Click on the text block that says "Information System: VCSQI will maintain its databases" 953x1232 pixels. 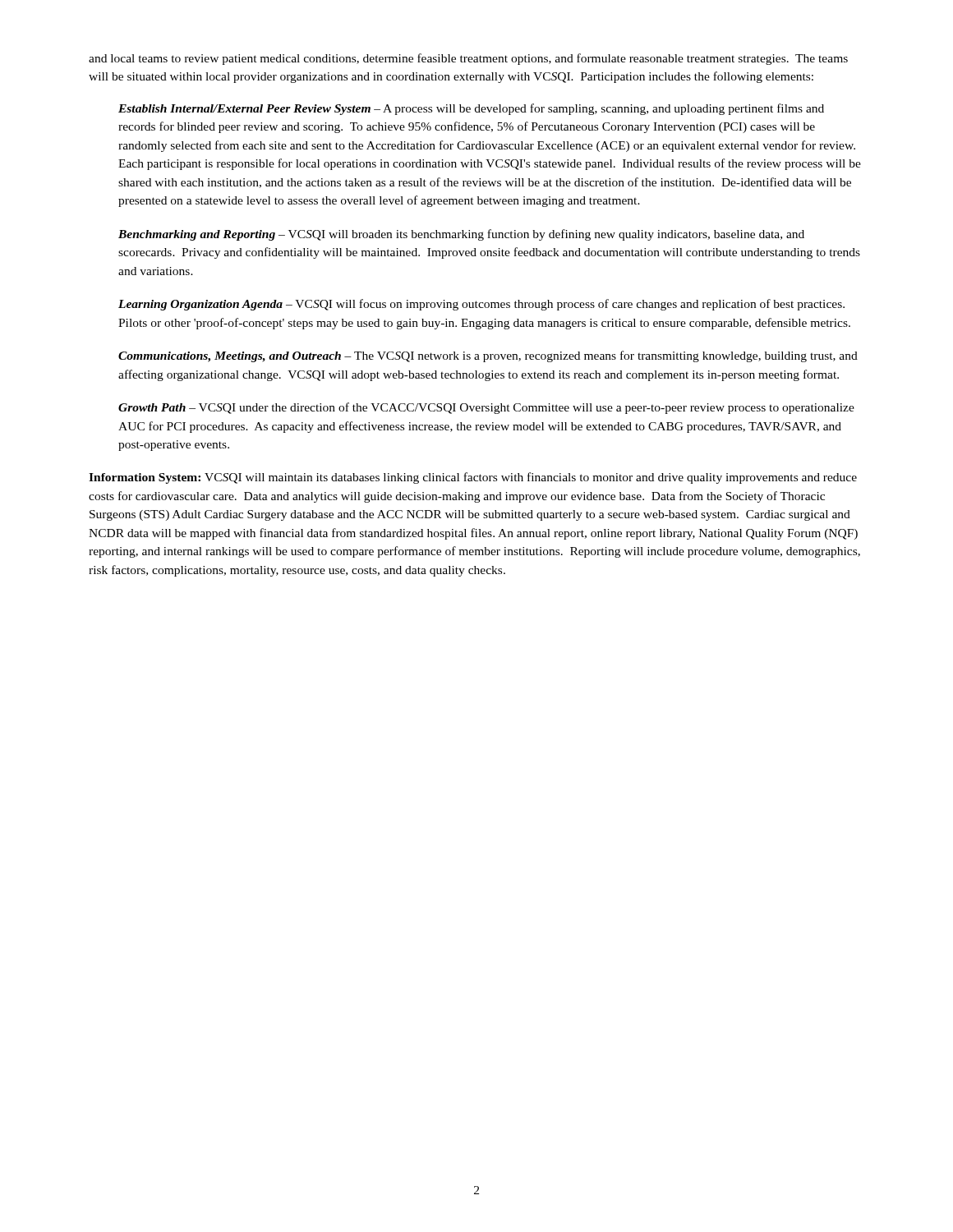coord(475,523)
